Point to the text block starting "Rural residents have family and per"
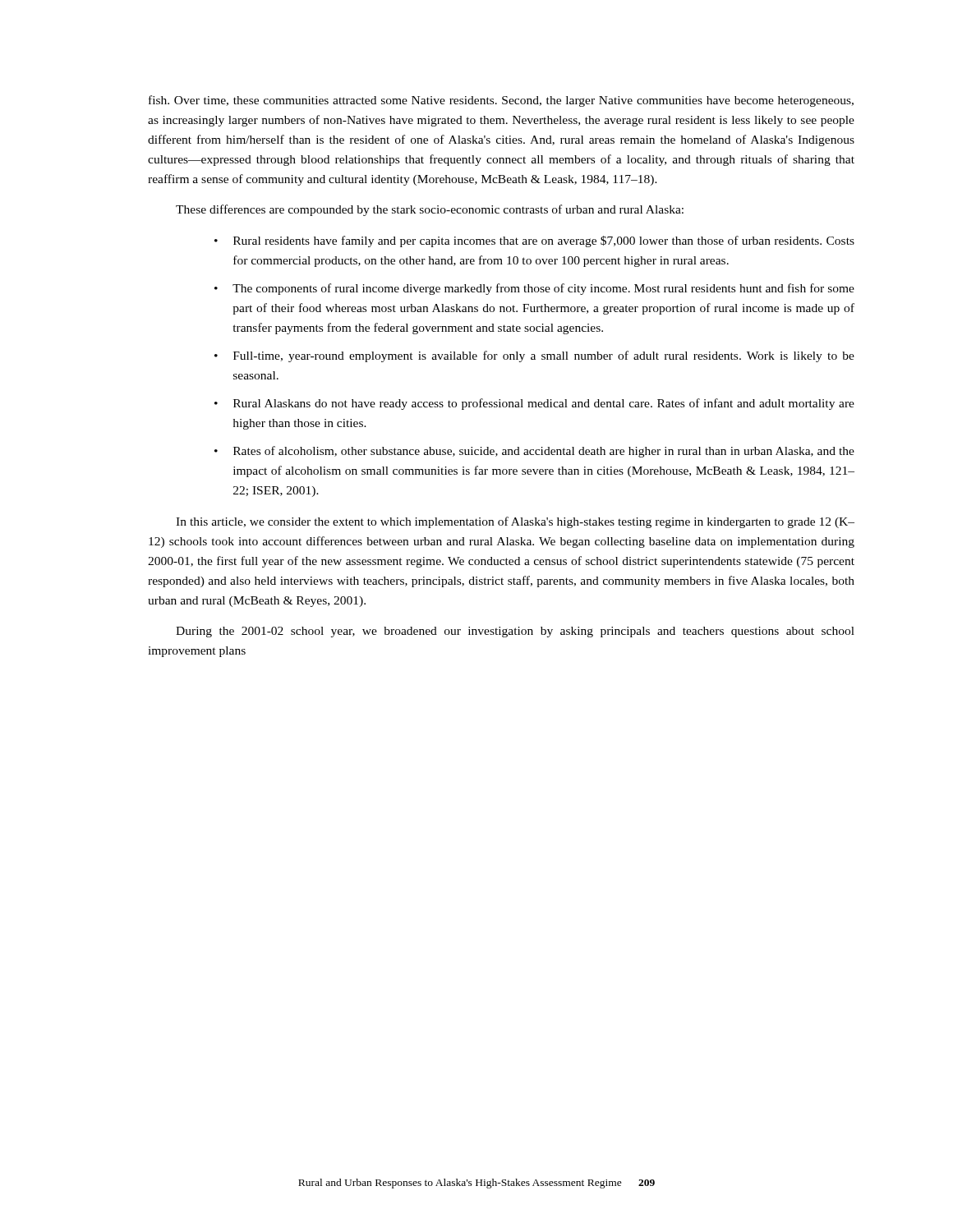 (544, 250)
